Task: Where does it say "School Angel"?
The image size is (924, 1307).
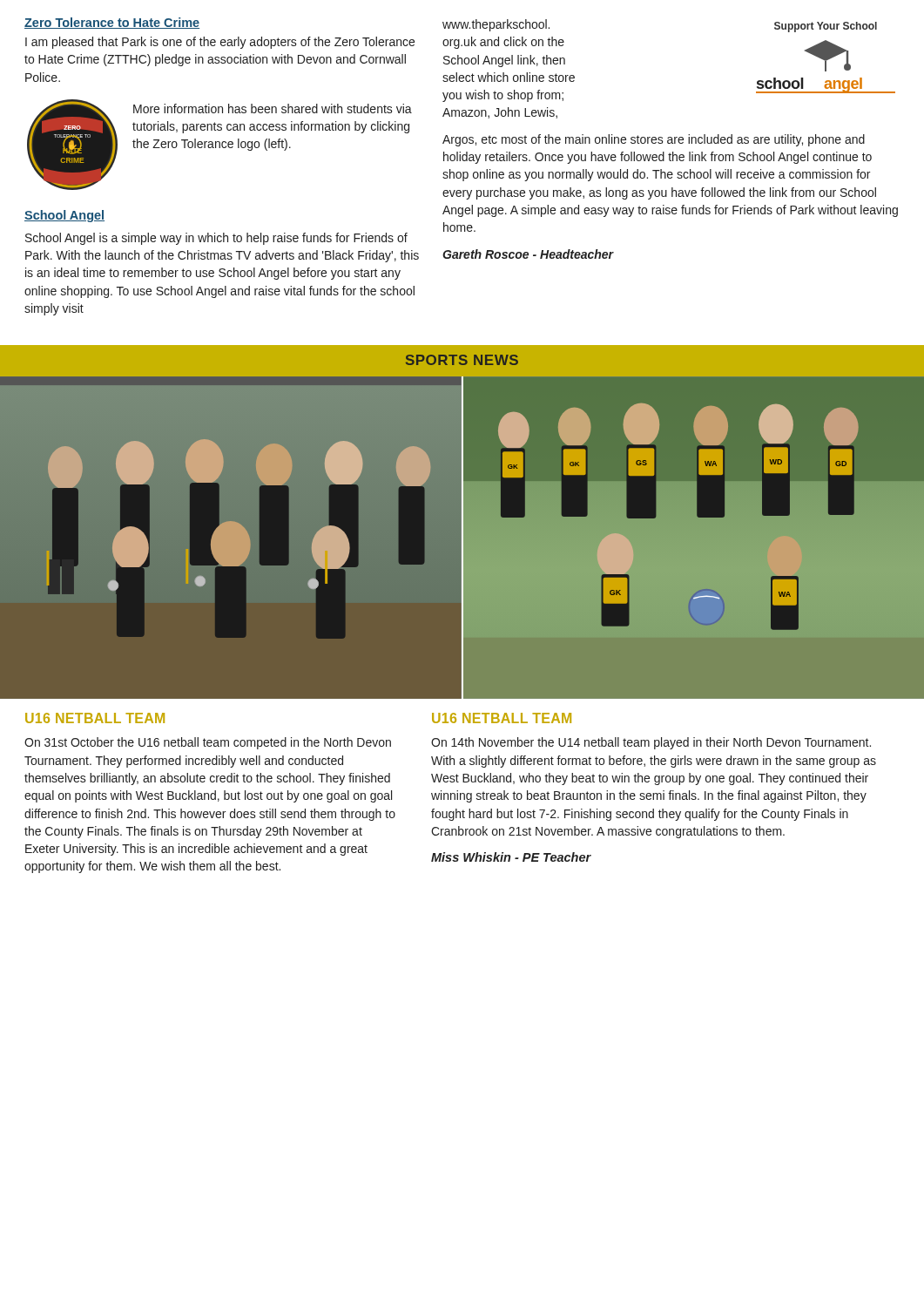Action: [x=64, y=215]
